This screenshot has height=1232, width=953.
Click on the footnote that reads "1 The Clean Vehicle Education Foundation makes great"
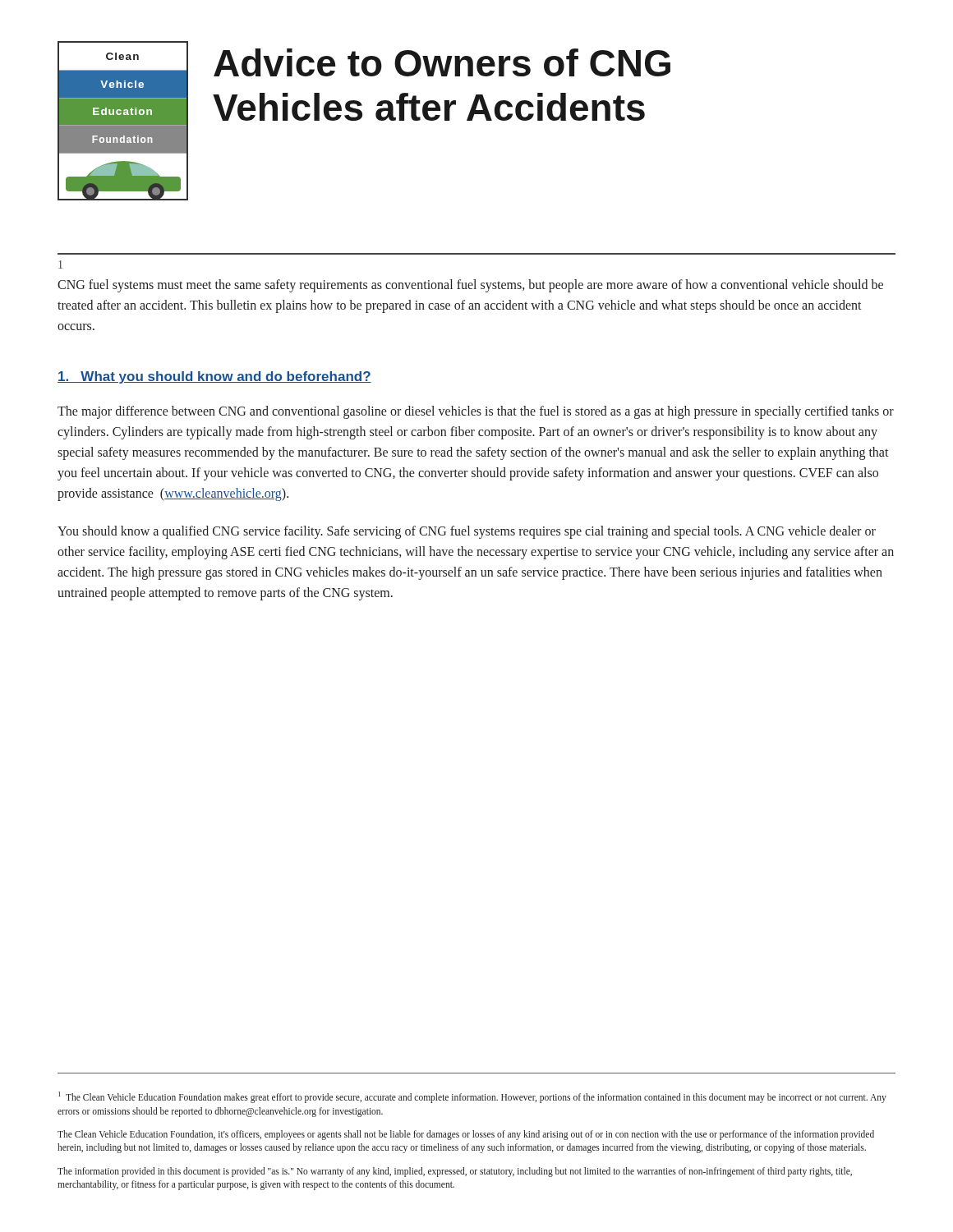tap(472, 1103)
